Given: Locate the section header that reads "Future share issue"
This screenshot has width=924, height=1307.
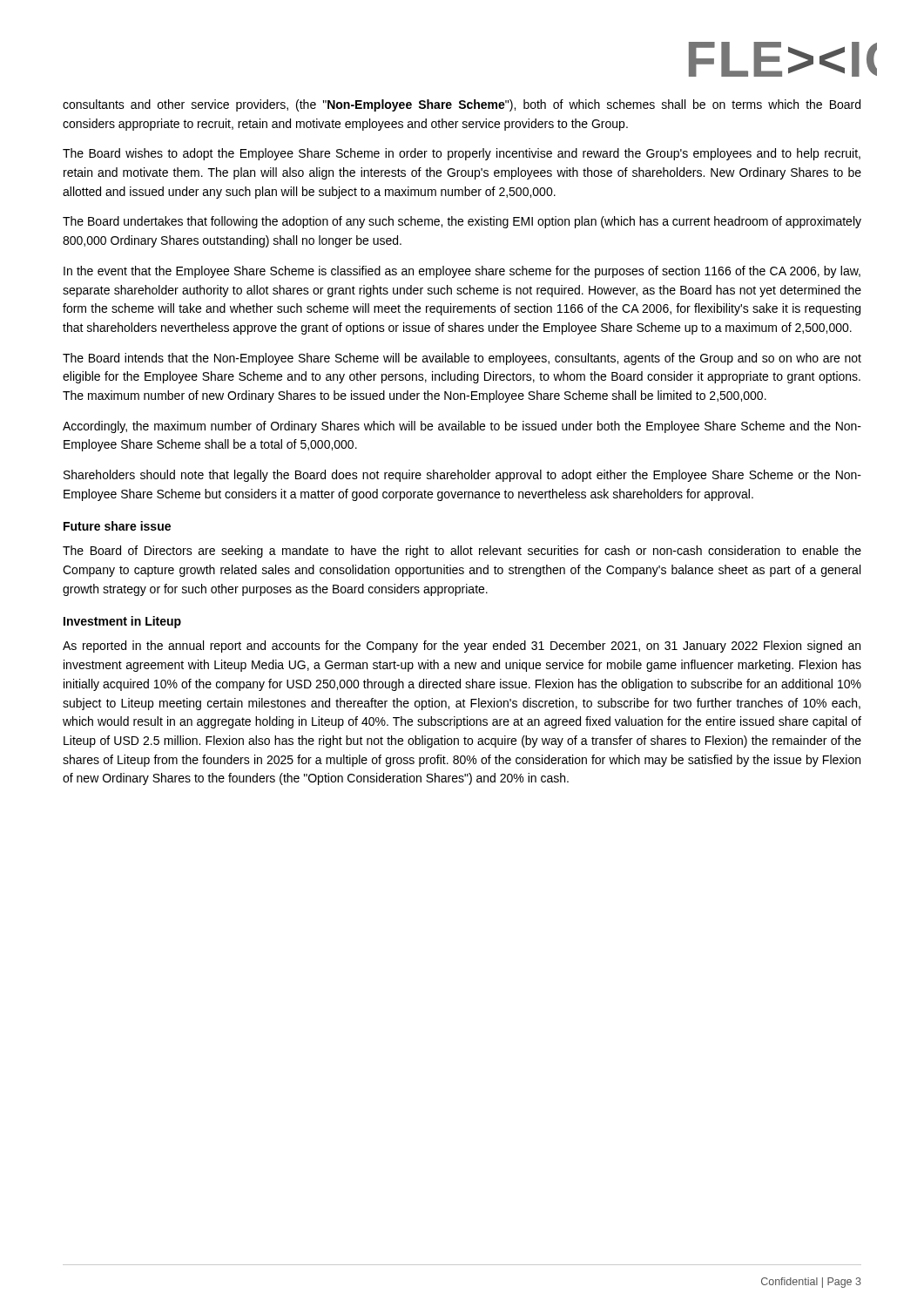Looking at the screenshot, I should (x=117, y=527).
